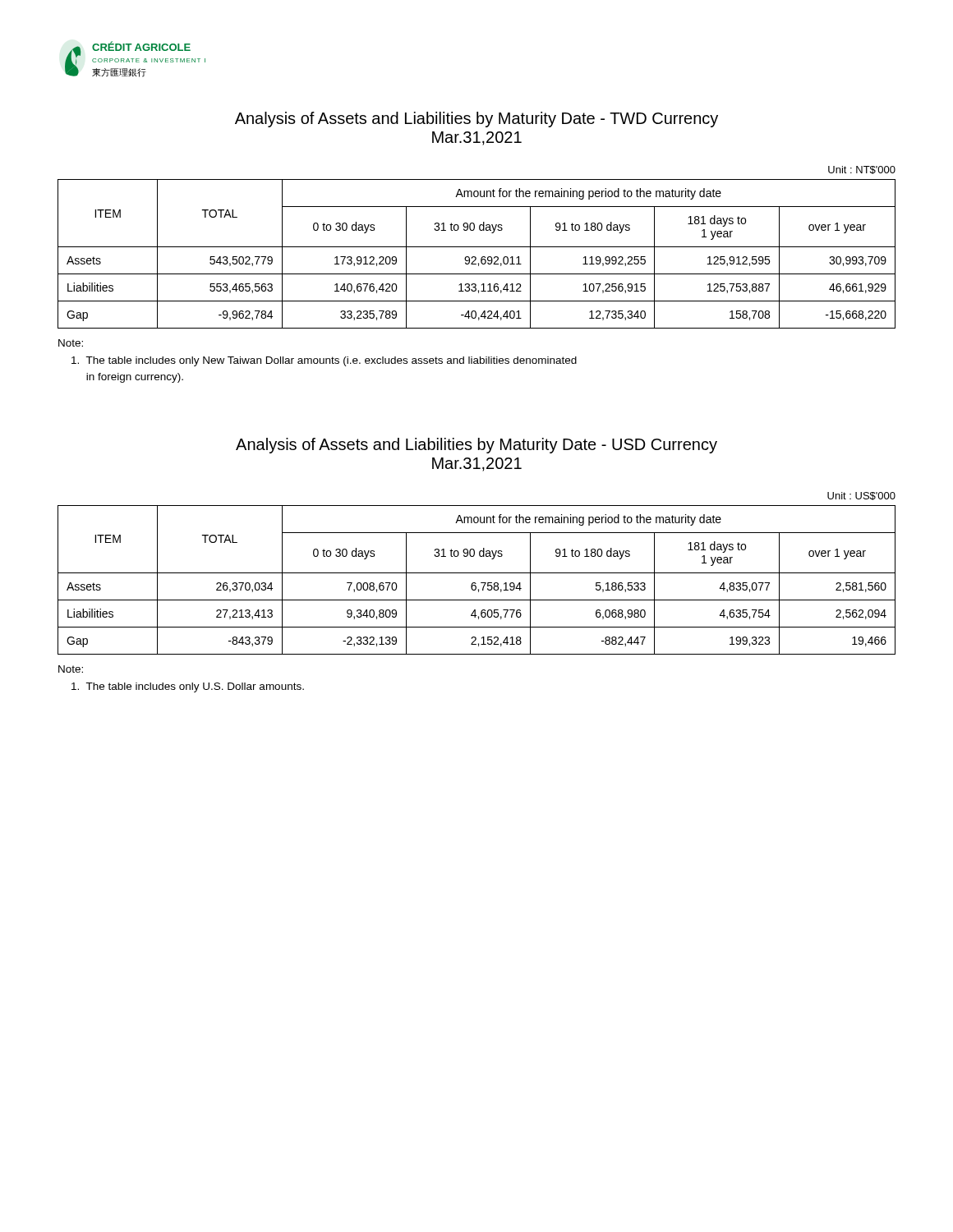Viewport: 953px width, 1232px height.
Task: Point to "Unit : NT$'000"
Action: [862, 170]
